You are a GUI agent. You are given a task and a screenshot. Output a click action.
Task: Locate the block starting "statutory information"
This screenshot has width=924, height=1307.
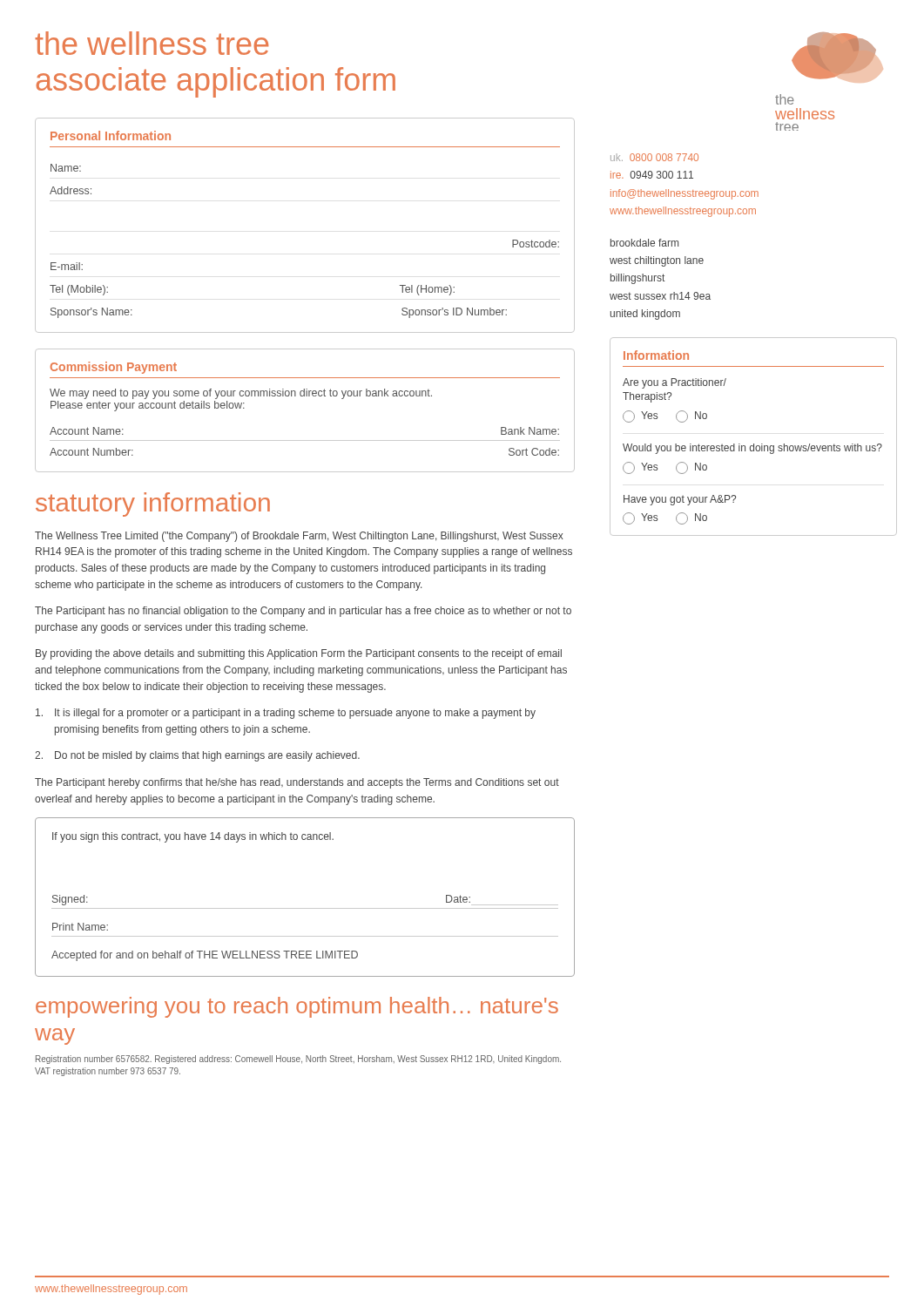click(153, 505)
